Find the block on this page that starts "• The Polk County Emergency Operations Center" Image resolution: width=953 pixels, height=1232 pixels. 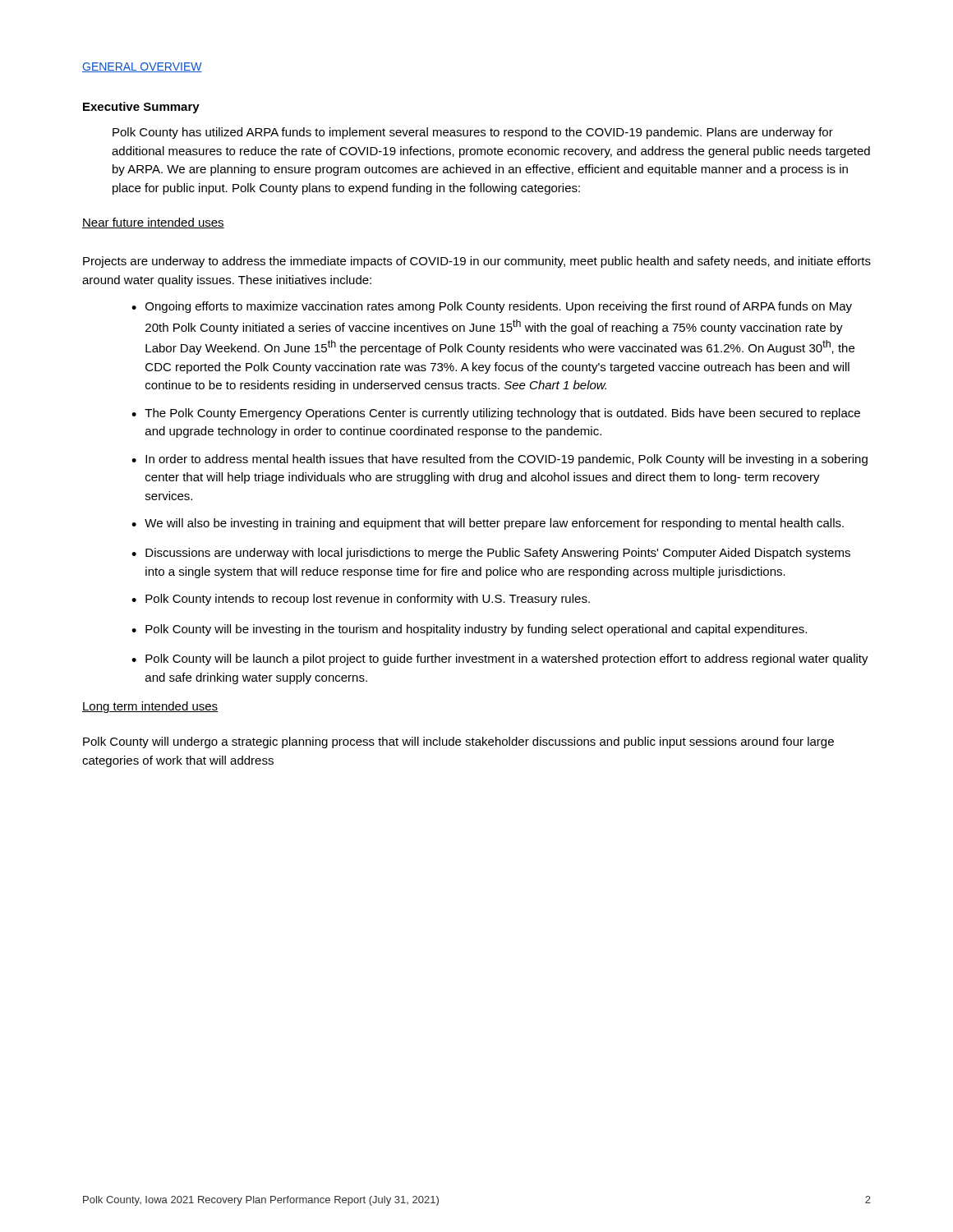501,422
